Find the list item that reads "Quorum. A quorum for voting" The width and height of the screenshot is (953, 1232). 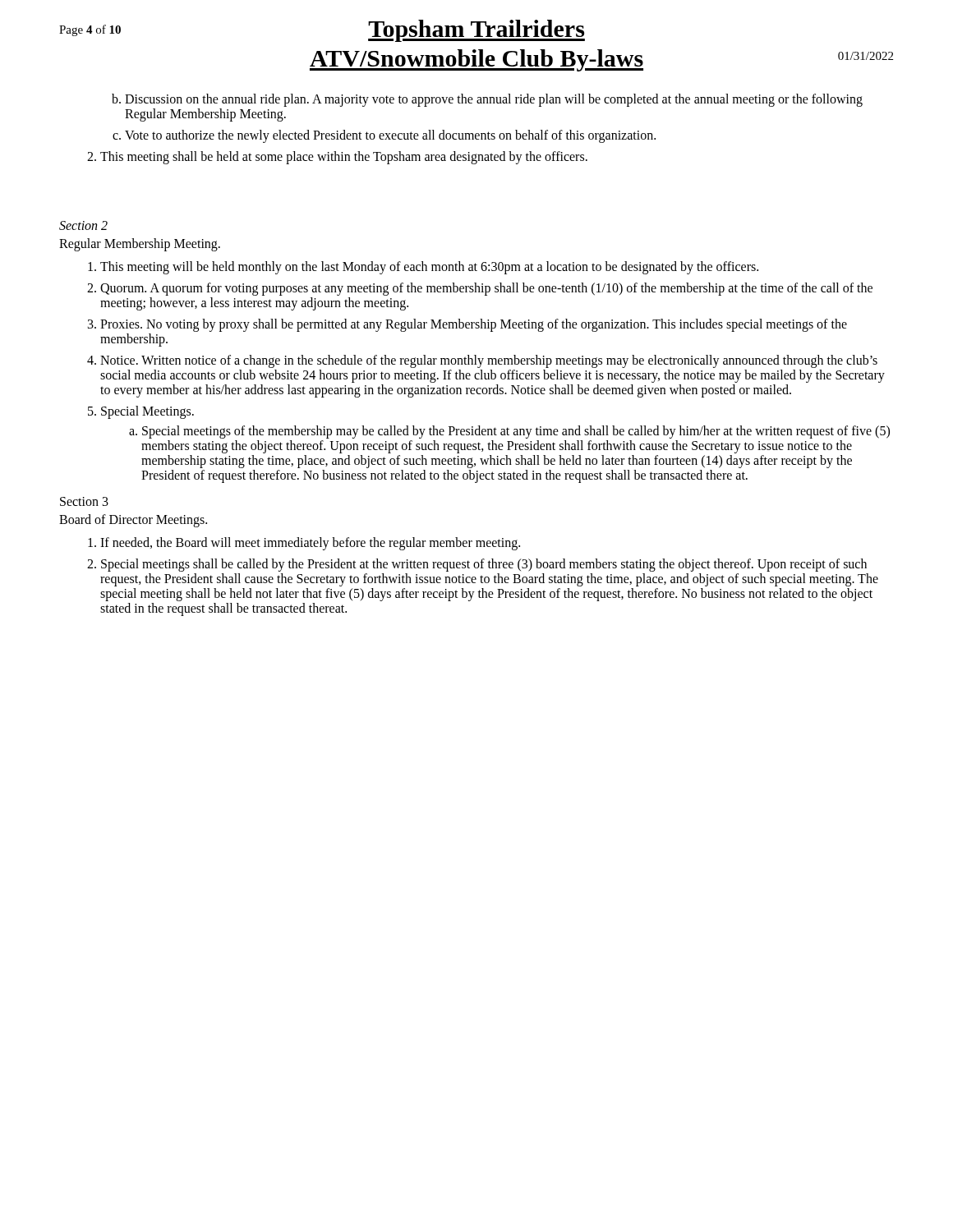[x=487, y=295]
